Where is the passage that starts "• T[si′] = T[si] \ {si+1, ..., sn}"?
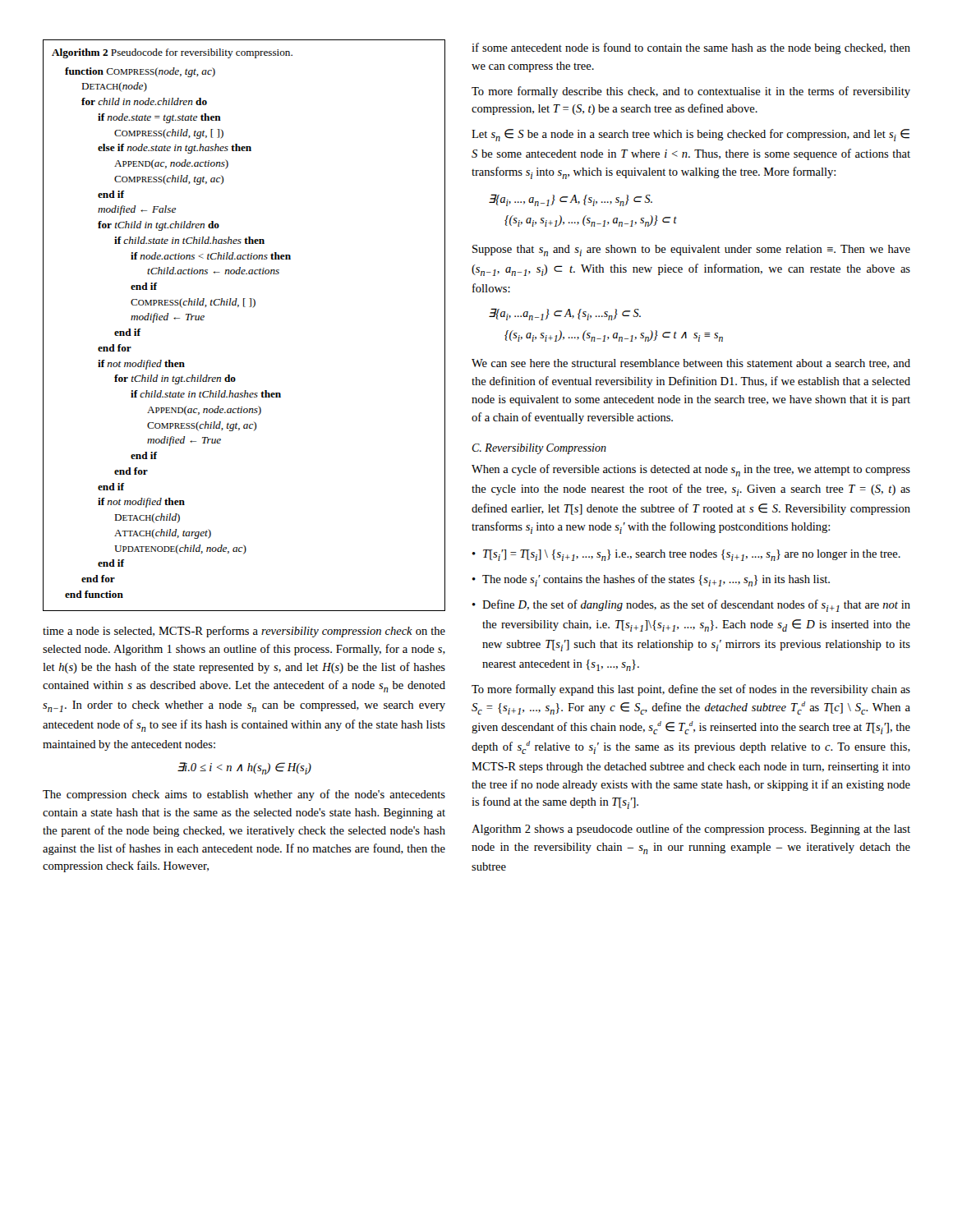Screen dimensions: 1232x953 tap(686, 555)
